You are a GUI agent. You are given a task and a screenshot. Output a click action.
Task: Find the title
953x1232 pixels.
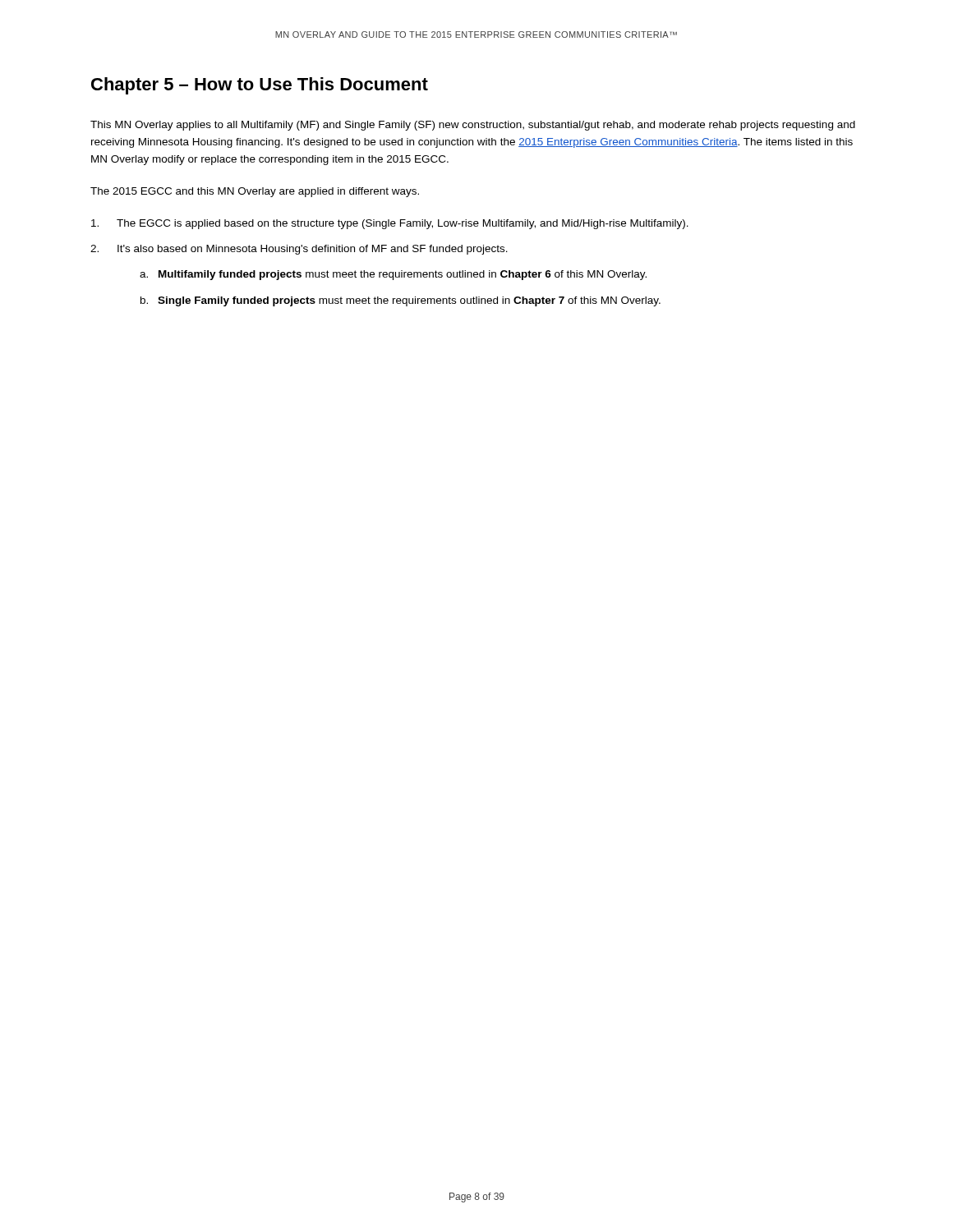259,84
